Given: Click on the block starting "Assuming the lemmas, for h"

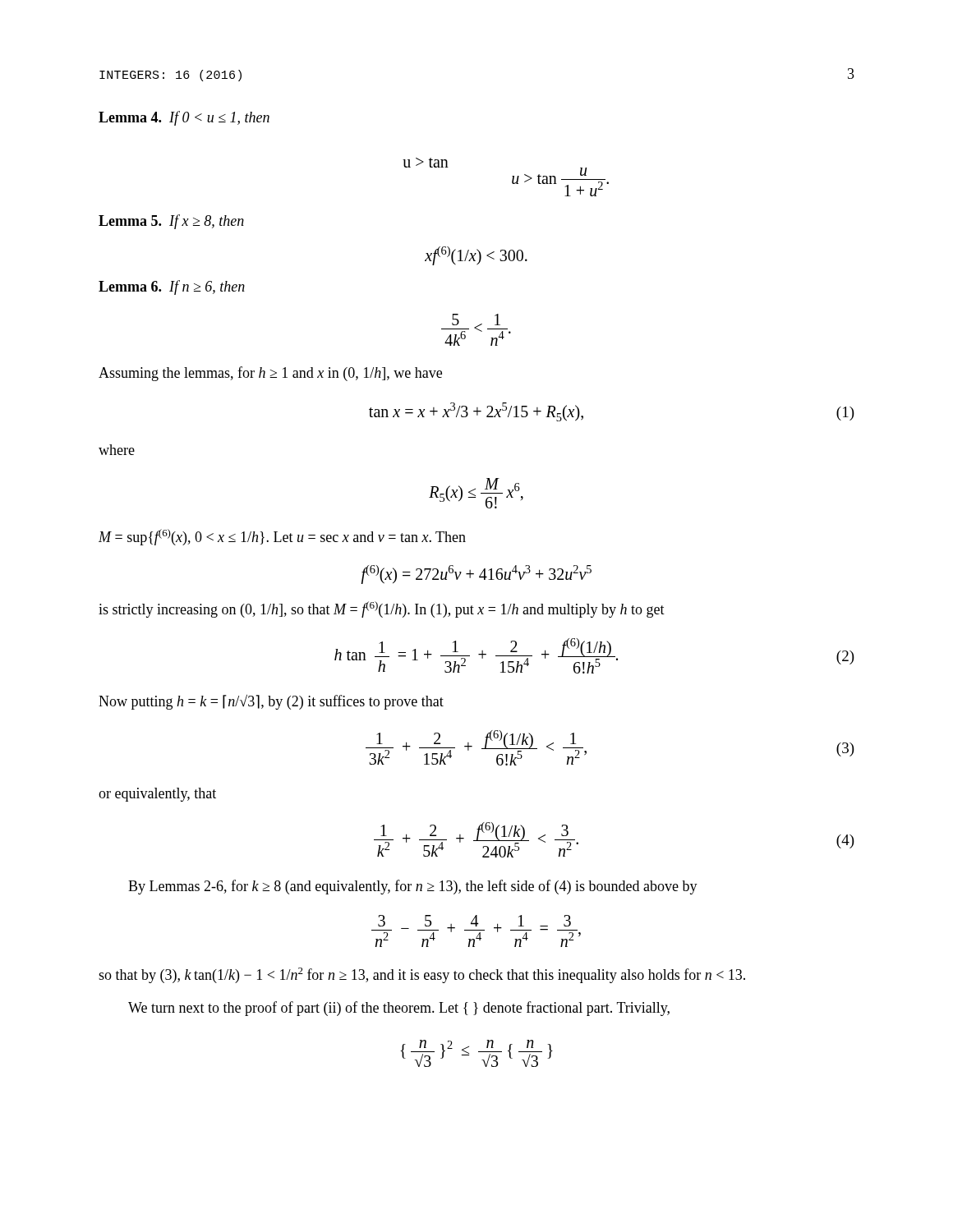Looking at the screenshot, I should point(271,373).
